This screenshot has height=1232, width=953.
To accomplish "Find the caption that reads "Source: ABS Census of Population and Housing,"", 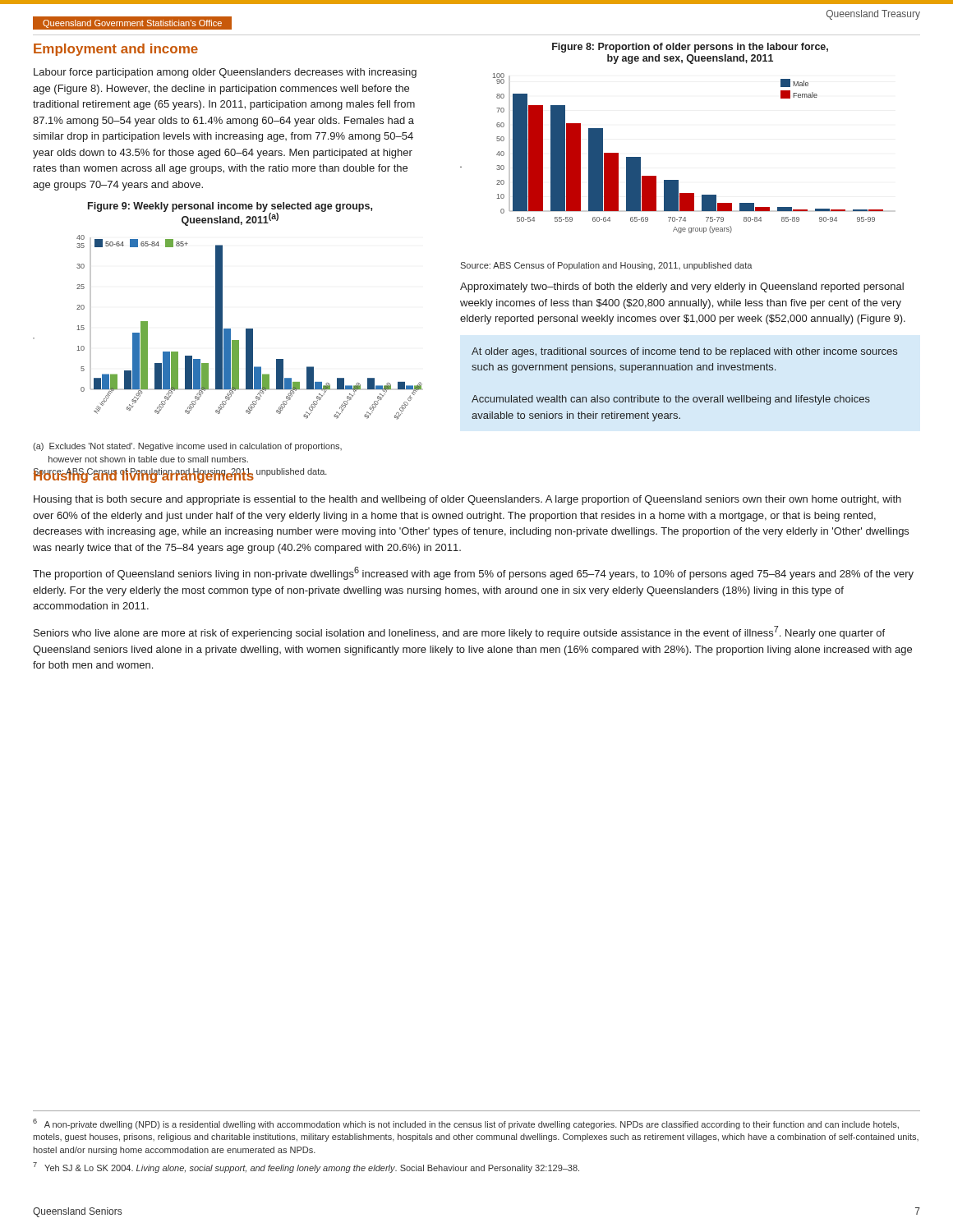I will 606,265.
